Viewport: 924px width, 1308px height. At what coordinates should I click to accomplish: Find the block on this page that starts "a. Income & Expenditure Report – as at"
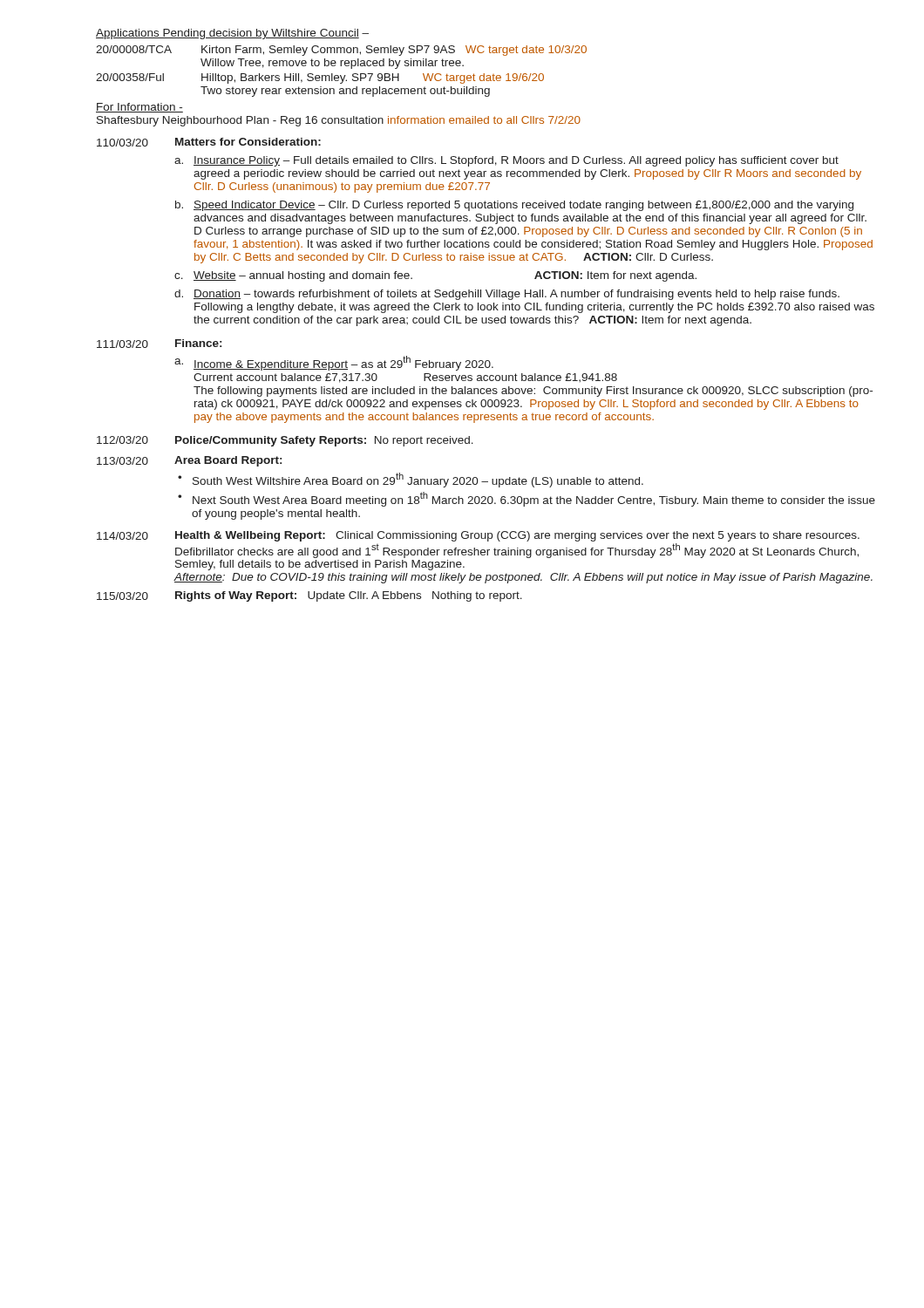click(525, 388)
